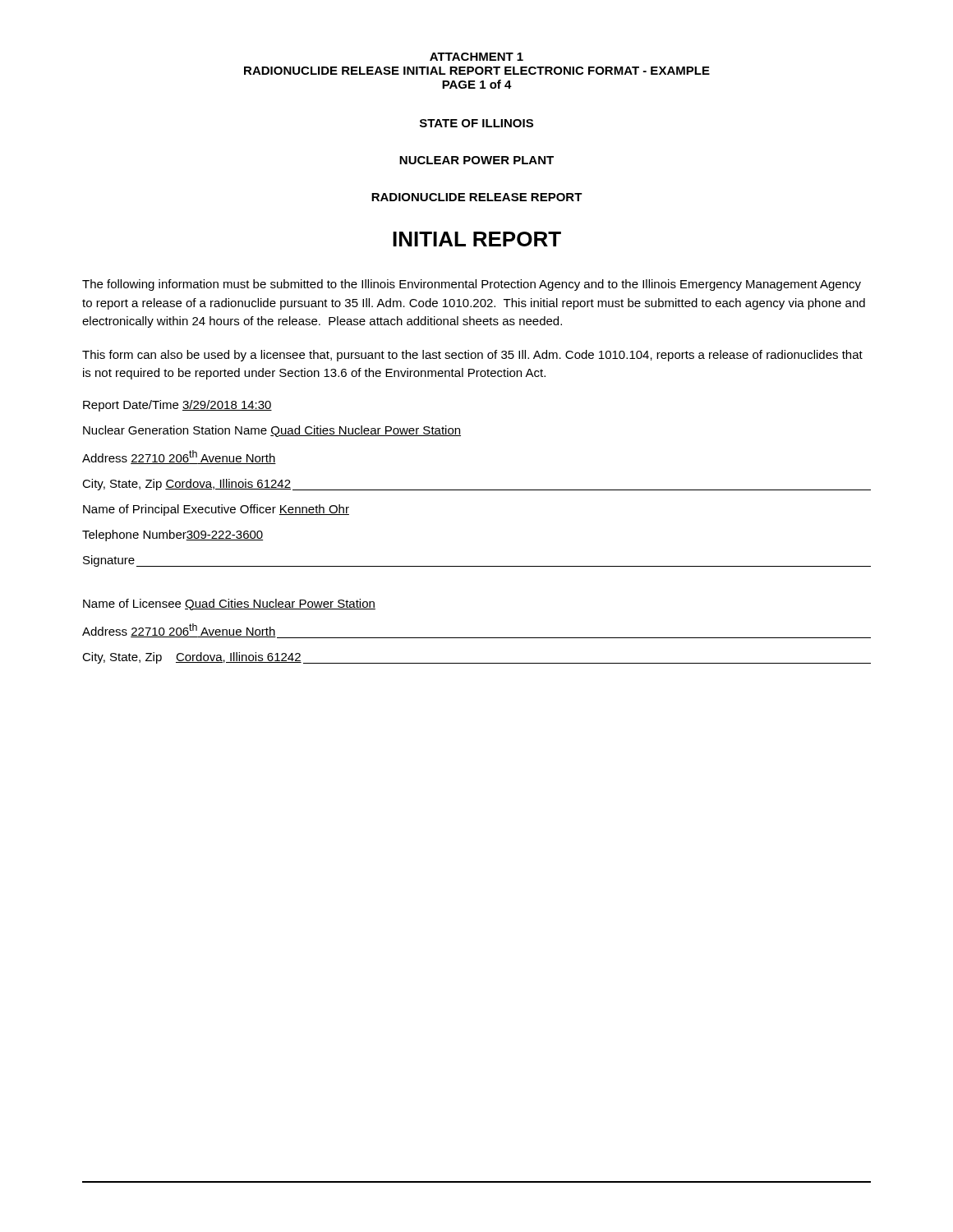The height and width of the screenshot is (1232, 953).
Task: Find the text block that says "The following information"
Action: [474, 302]
